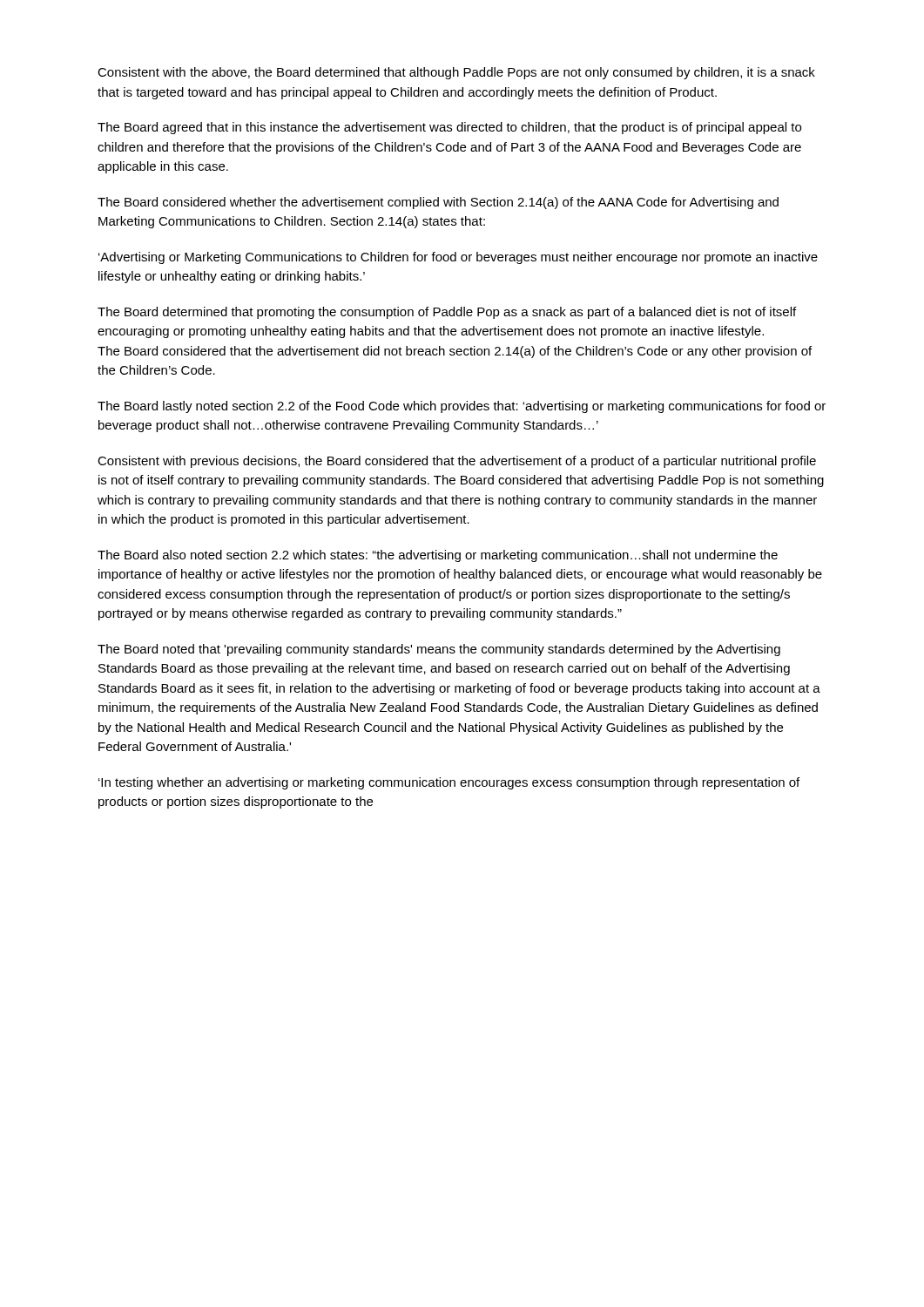Select the element starting "The Board lastly noted section 2.2 of"
924x1307 pixels.
click(462, 415)
